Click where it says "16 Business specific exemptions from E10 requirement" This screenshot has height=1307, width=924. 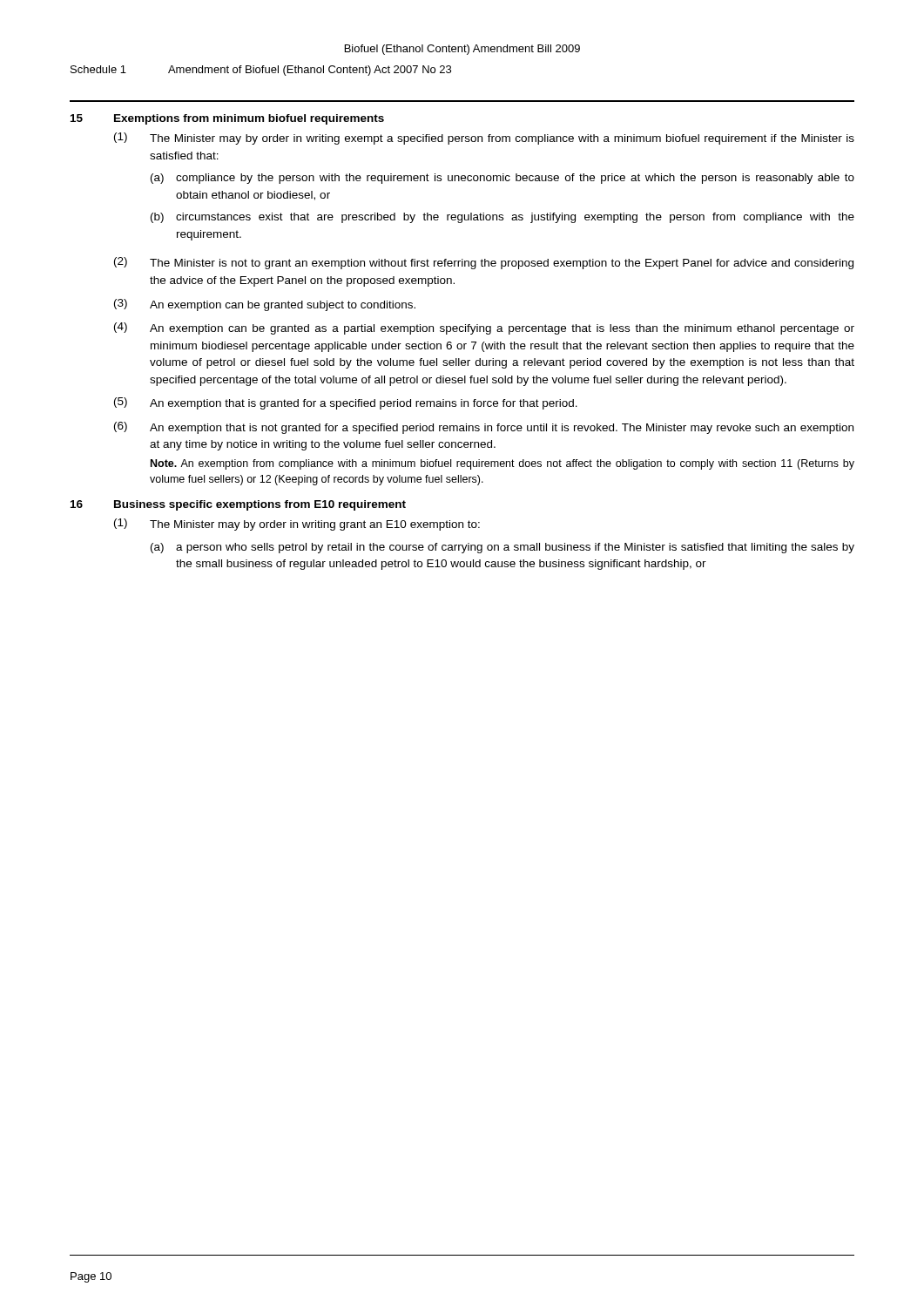(x=238, y=504)
